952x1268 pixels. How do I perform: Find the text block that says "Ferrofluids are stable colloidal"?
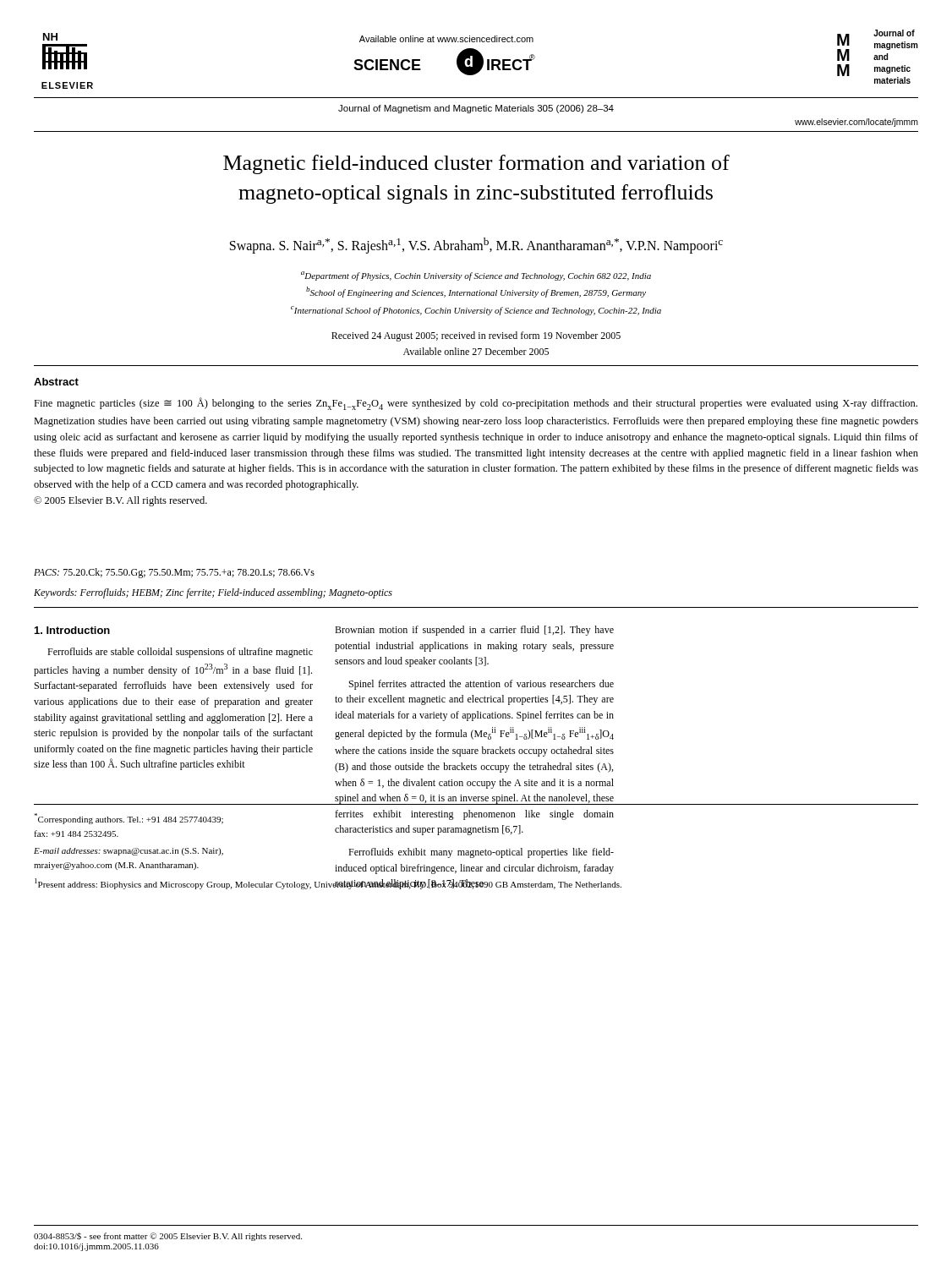point(173,708)
